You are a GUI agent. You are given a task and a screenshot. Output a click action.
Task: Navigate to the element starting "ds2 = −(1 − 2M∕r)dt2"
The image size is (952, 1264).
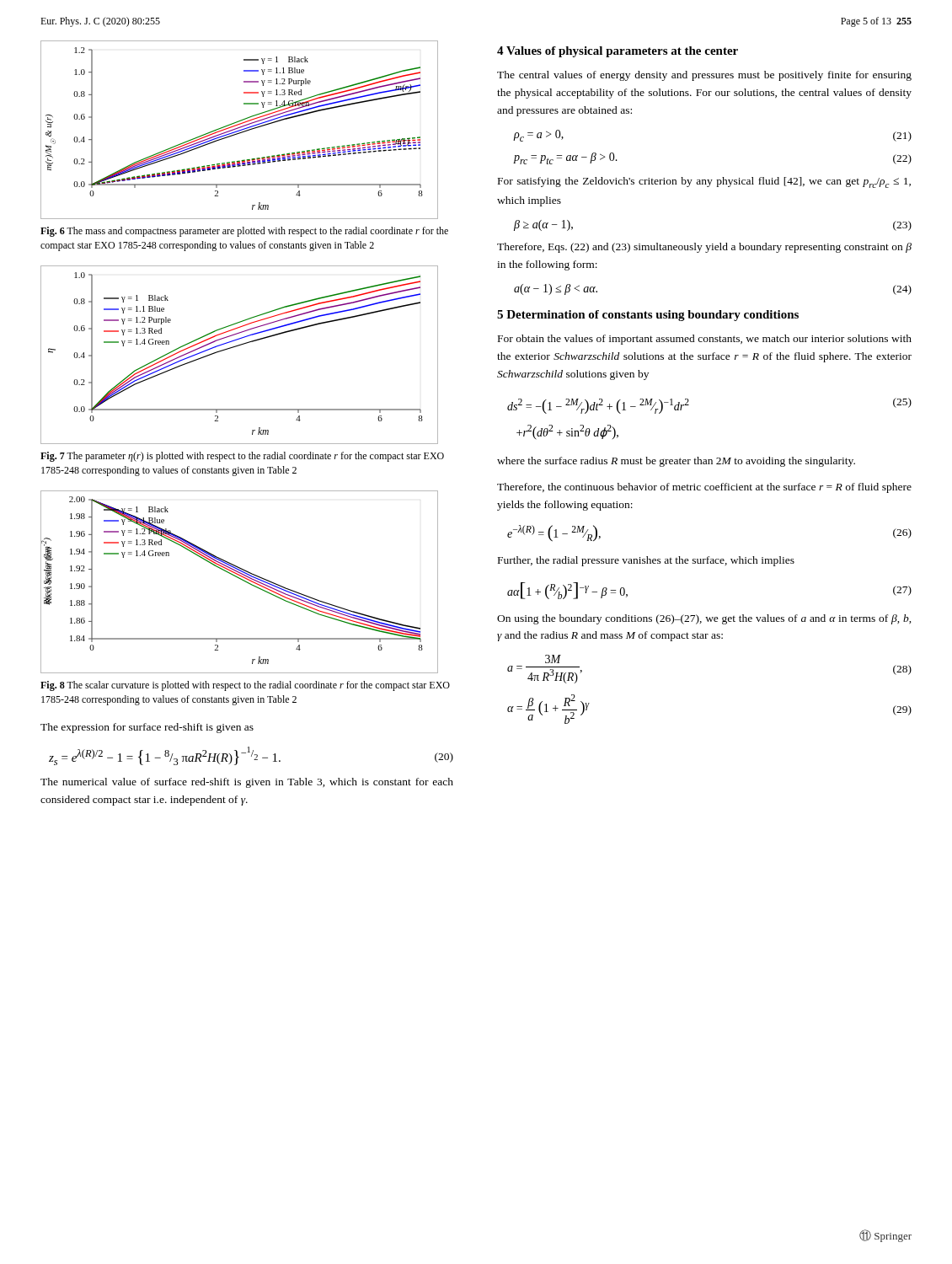[596, 406]
